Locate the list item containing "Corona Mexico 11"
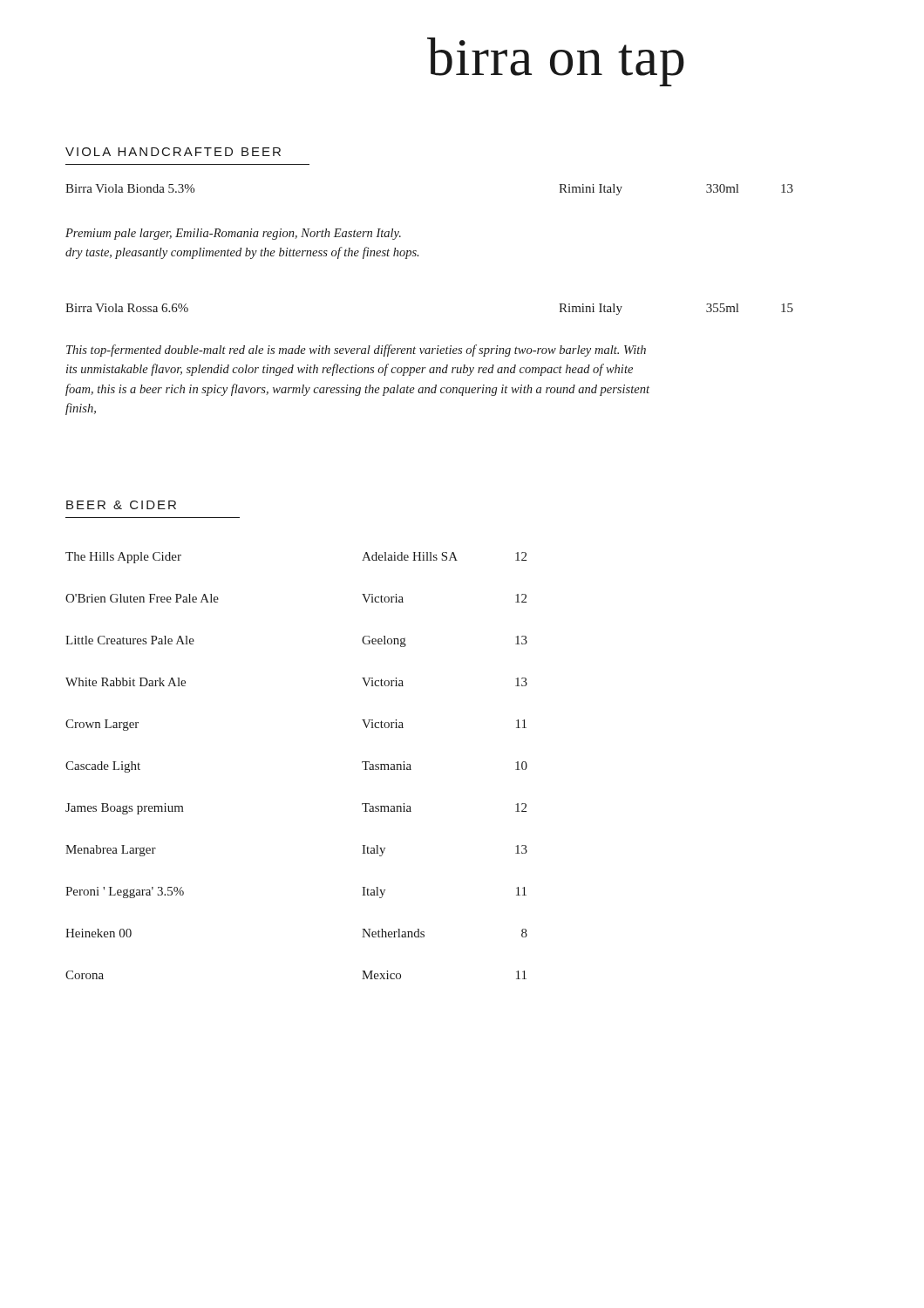 [89, 974]
